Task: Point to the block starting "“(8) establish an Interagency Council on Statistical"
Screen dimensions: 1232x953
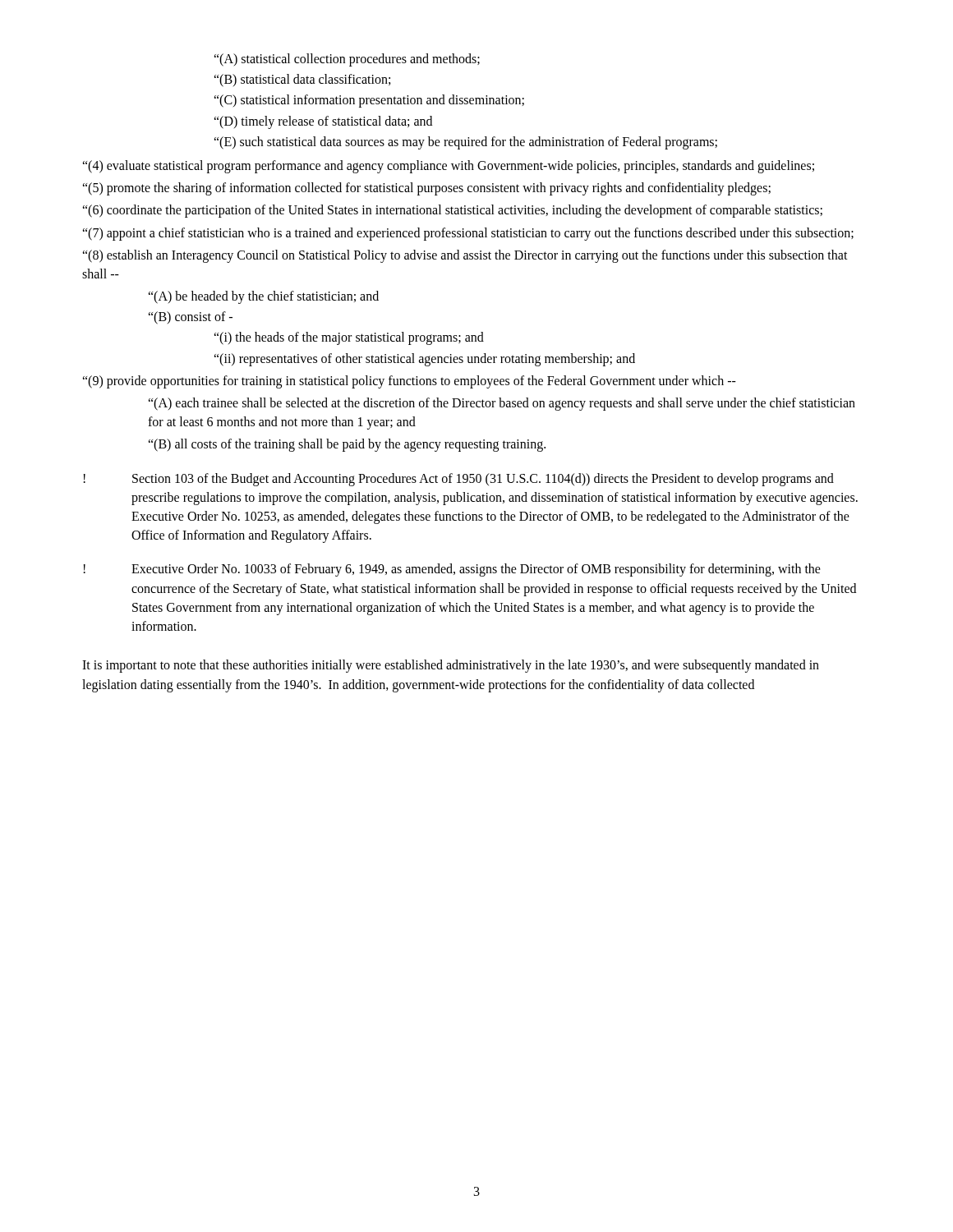Action: tap(465, 264)
